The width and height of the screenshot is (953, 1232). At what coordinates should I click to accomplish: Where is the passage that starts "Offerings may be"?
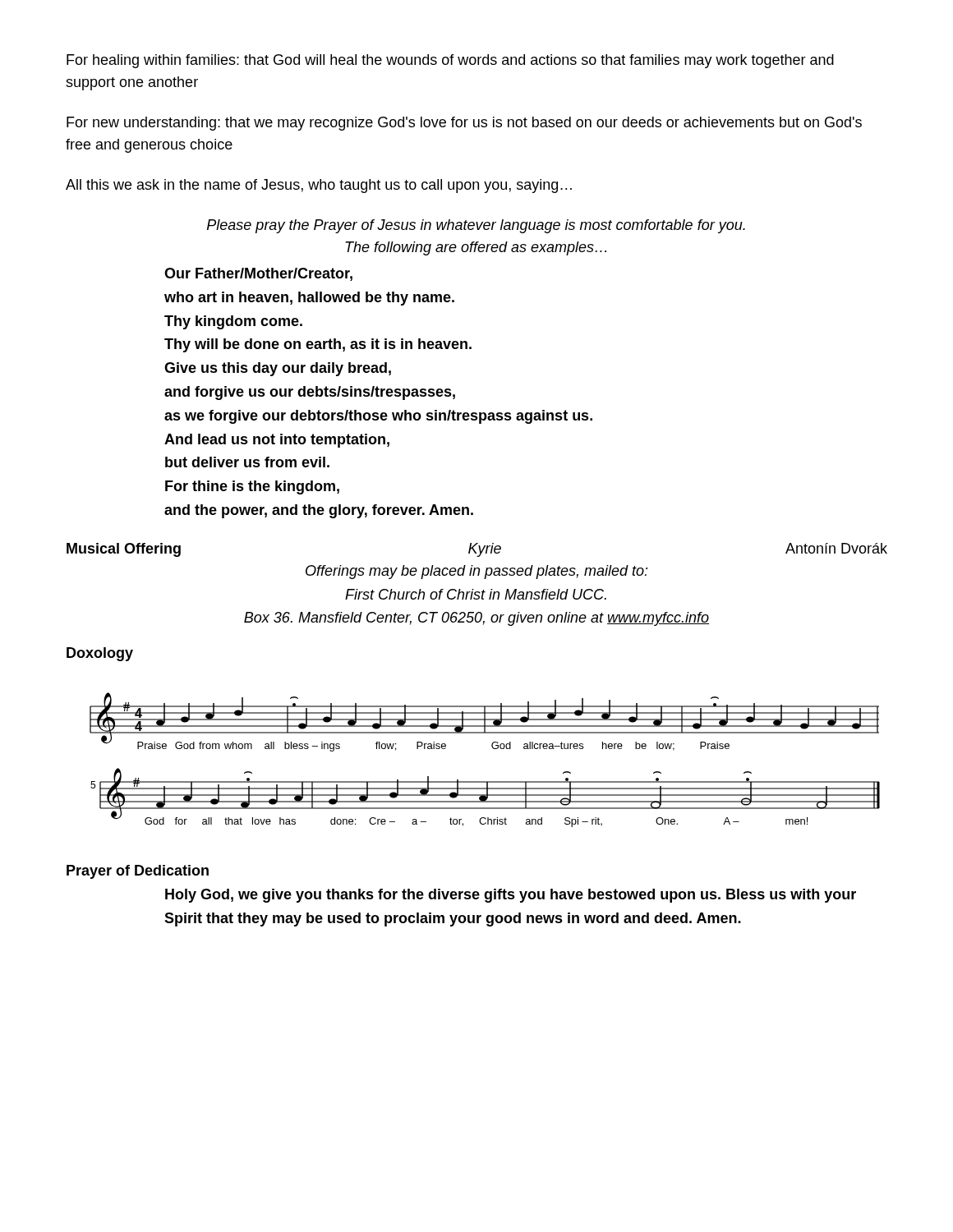coord(476,594)
